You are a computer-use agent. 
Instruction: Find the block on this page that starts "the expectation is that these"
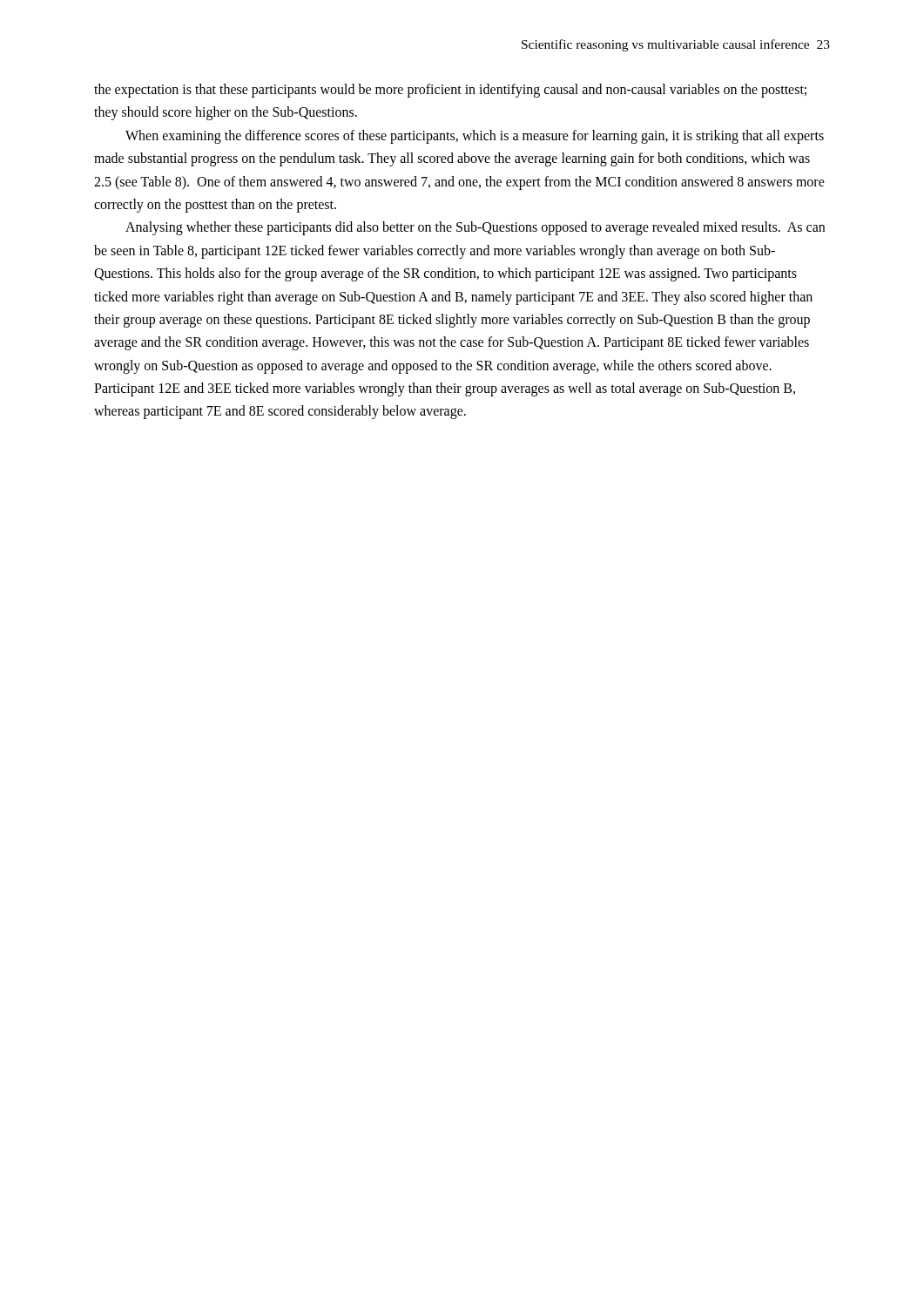point(451,101)
